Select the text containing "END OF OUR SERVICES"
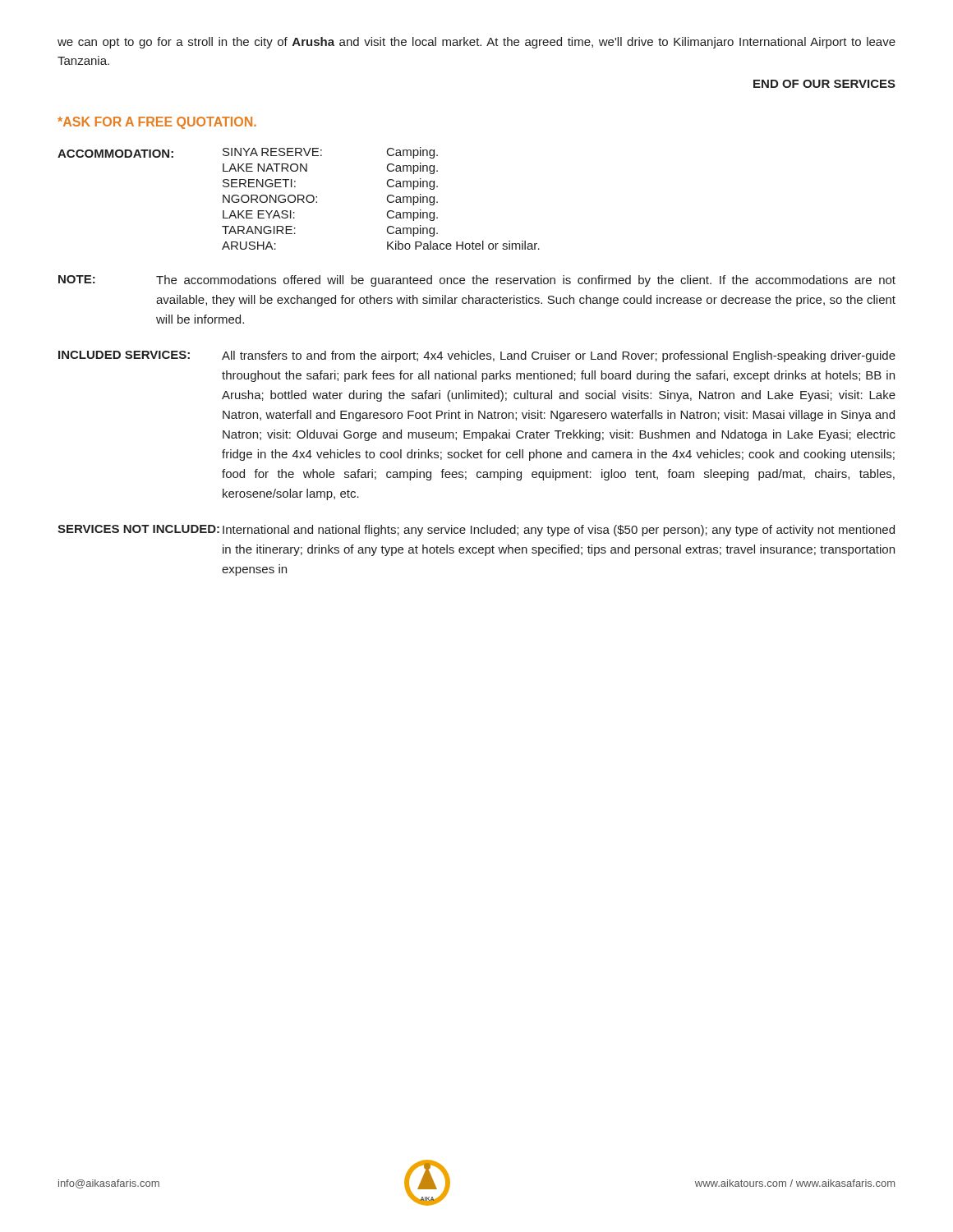The height and width of the screenshot is (1232, 953). point(824,83)
